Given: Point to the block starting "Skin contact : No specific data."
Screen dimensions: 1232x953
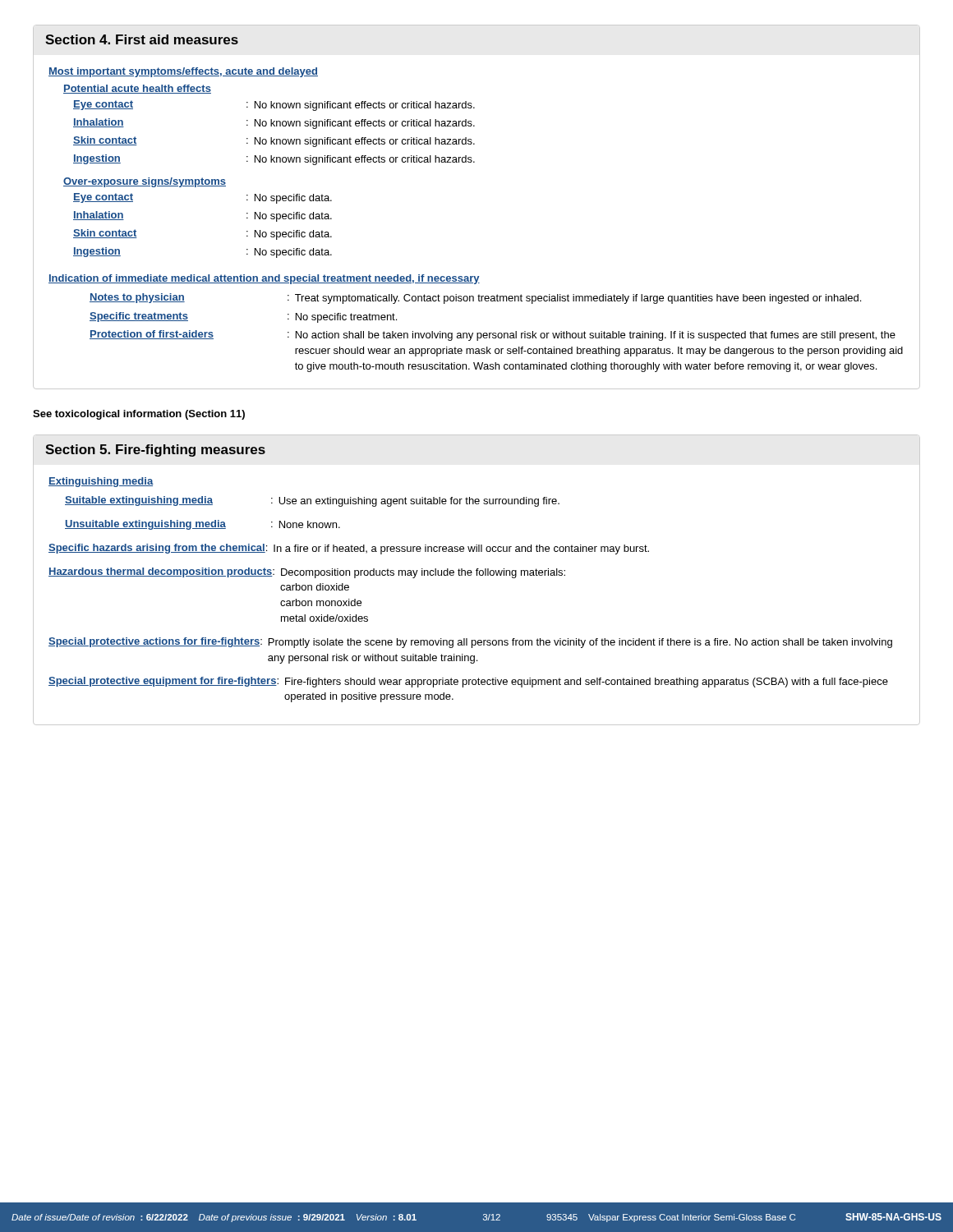Looking at the screenshot, I should click(x=106, y=234).
